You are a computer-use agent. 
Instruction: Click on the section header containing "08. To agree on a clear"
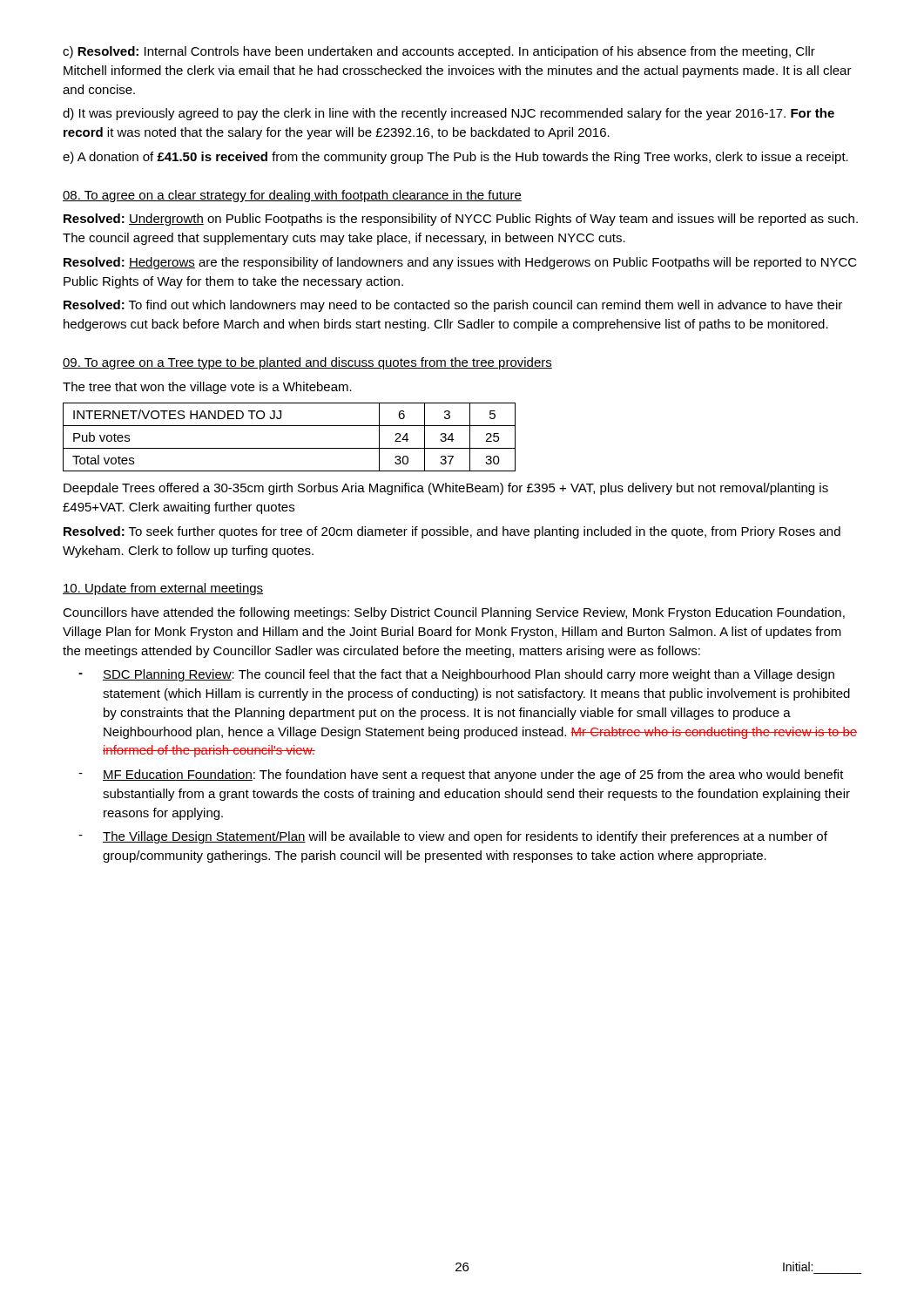[x=462, y=195]
